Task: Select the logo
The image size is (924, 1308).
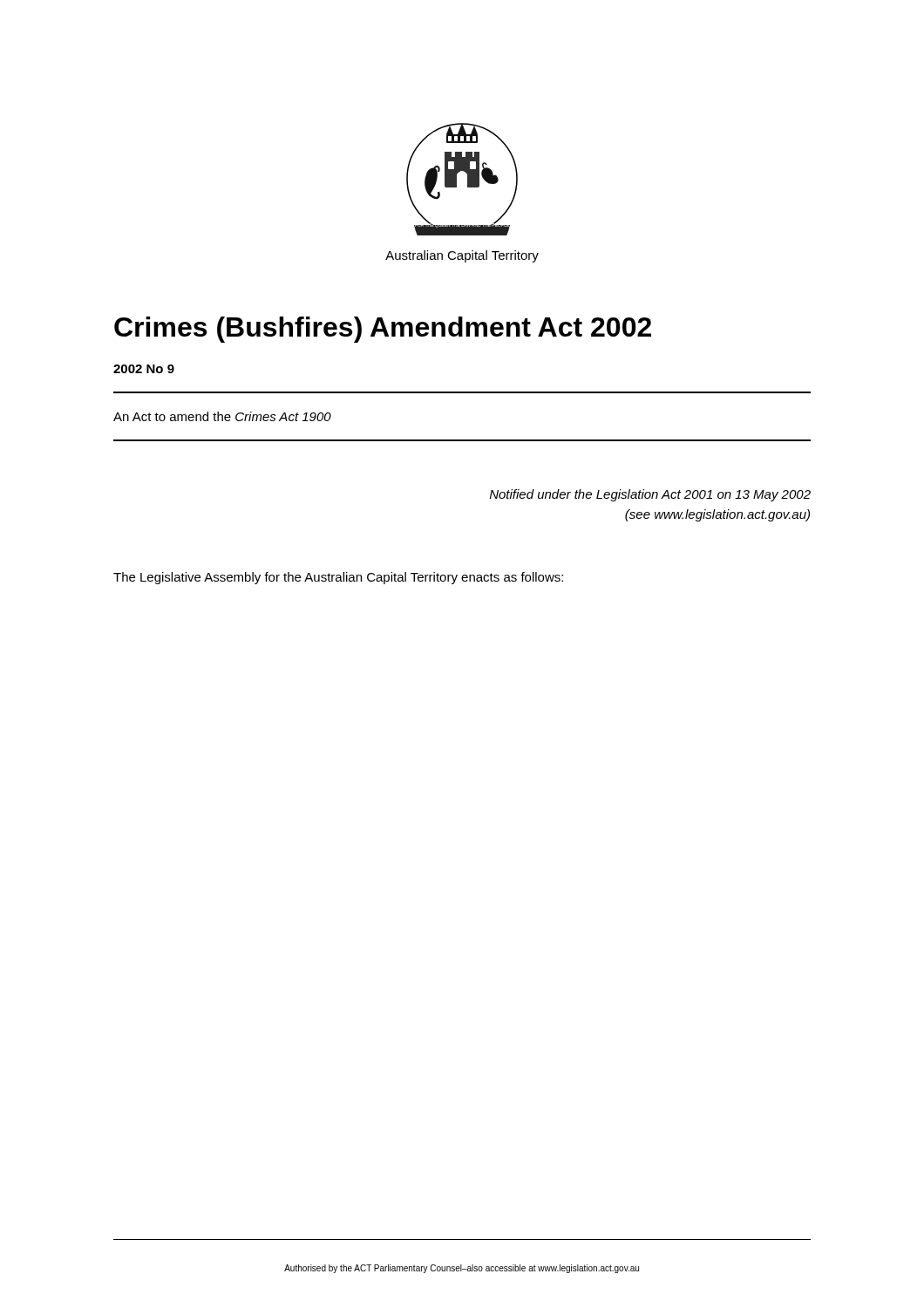Action: [462, 181]
